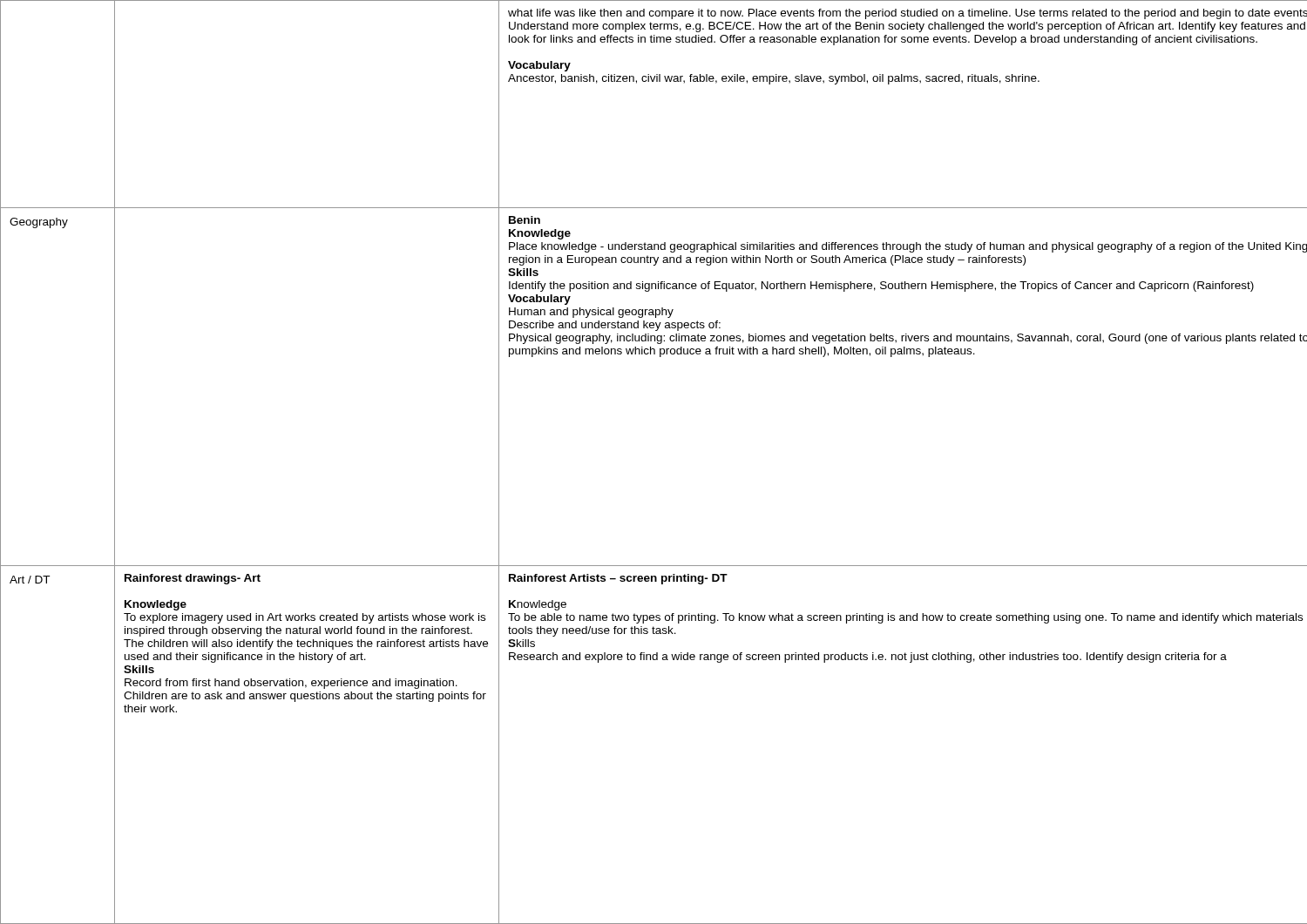This screenshot has height=924, width=1307.
Task: Select the text block that says "Research and explore to find"
Action: (x=867, y=656)
